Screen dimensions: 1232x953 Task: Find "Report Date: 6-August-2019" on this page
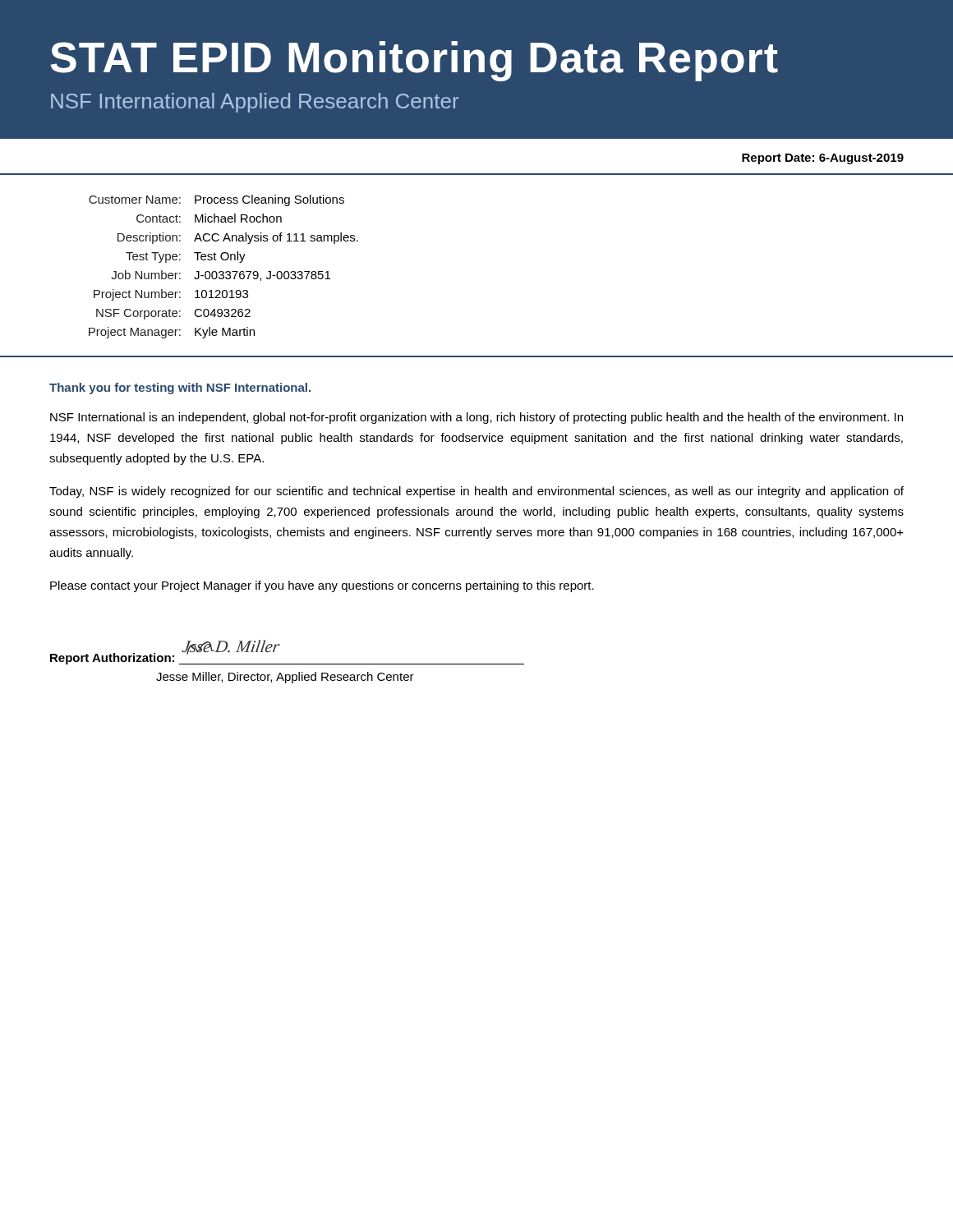(x=823, y=157)
